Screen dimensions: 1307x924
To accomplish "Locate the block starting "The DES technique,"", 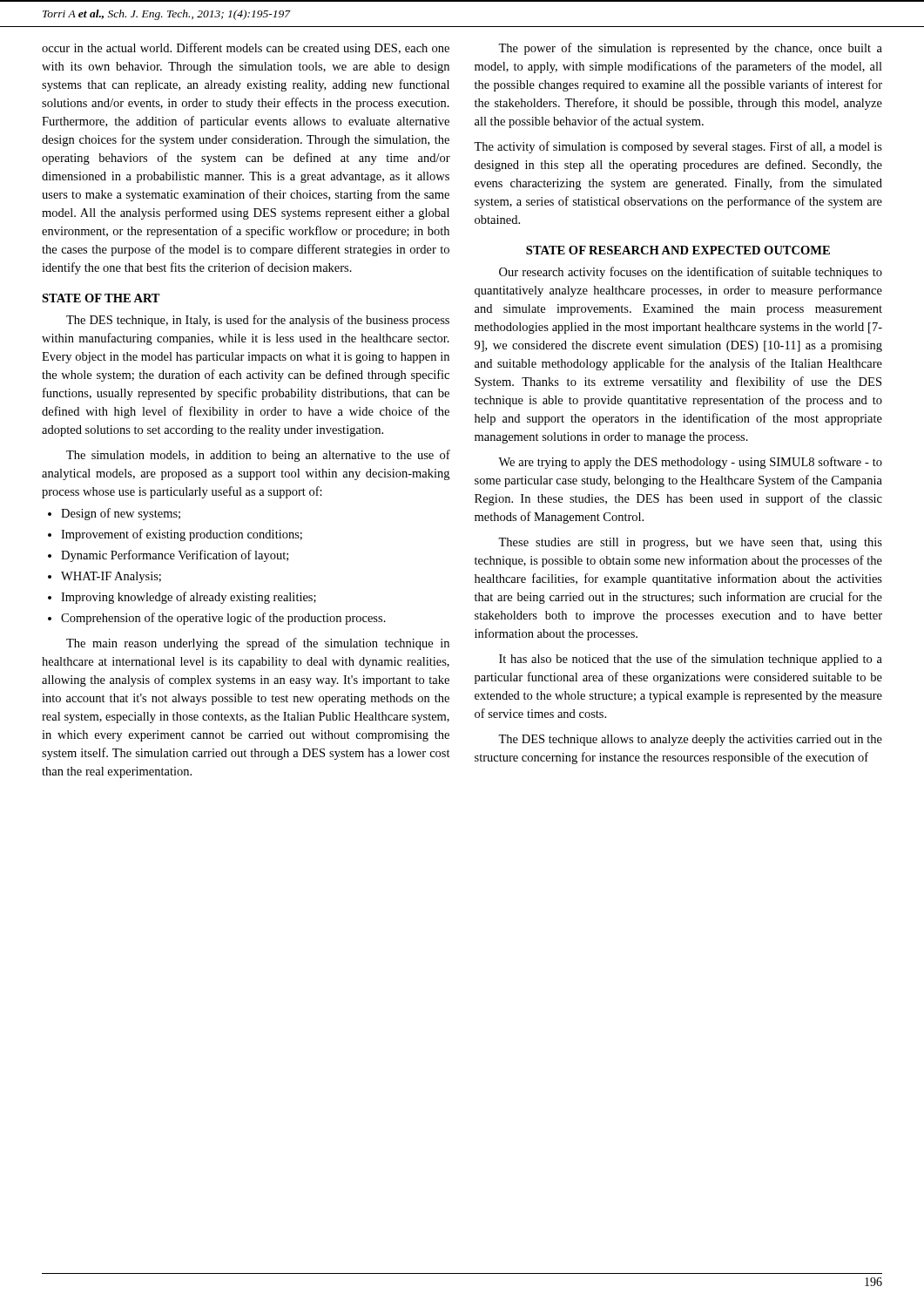I will point(246,375).
